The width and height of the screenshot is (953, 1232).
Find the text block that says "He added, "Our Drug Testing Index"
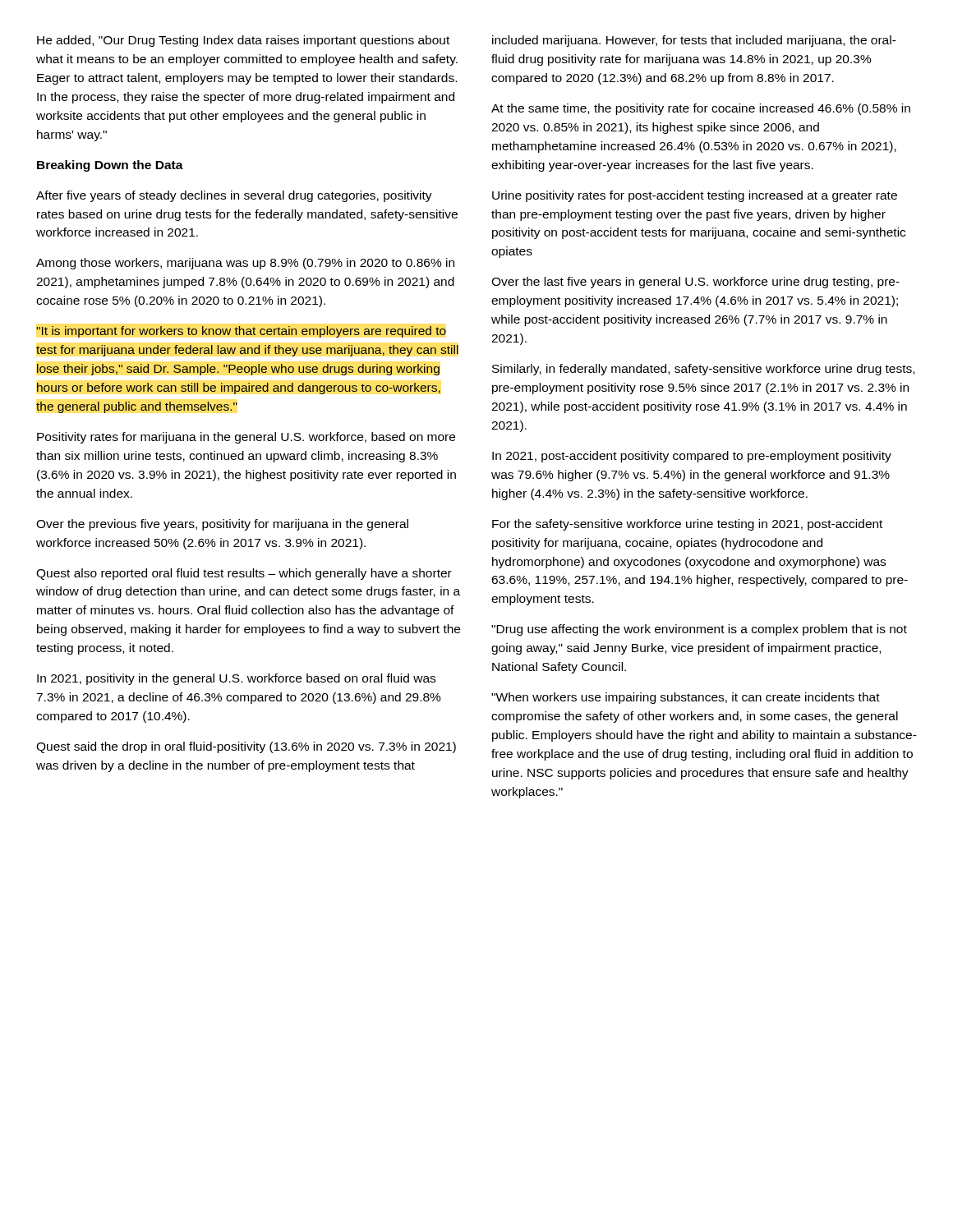click(249, 88)
